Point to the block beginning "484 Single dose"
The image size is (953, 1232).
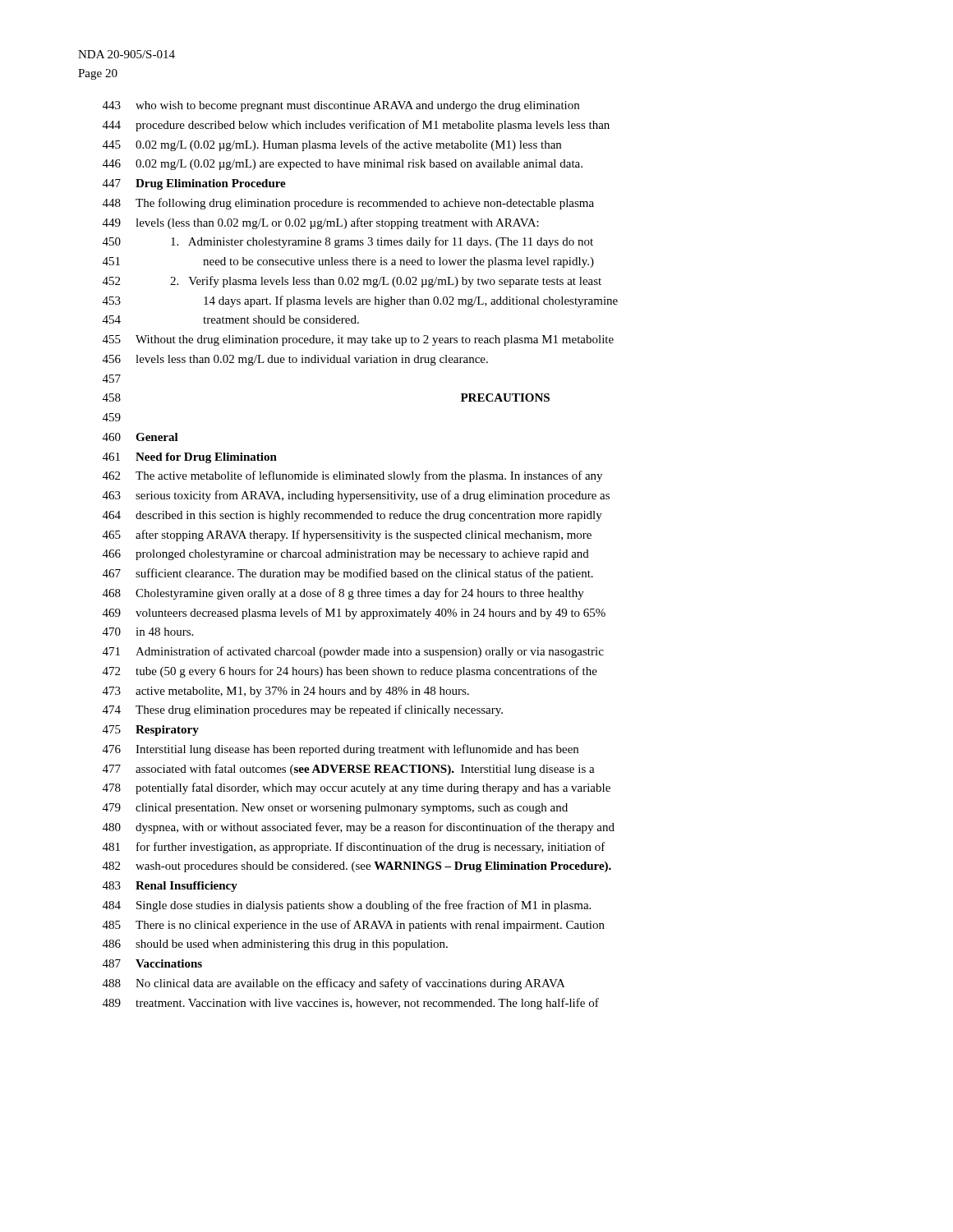point(476,925)
